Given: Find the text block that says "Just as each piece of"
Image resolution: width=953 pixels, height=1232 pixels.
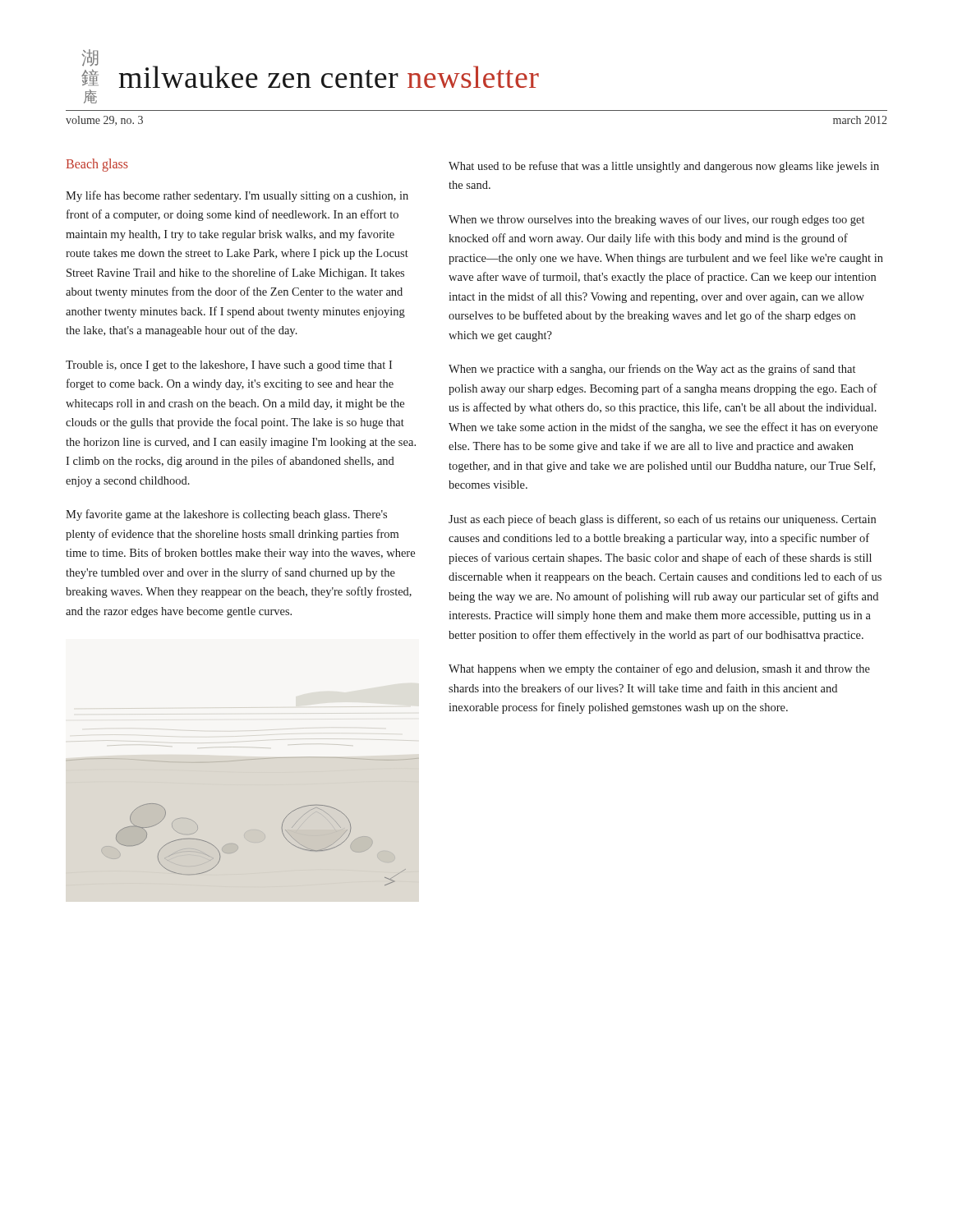Looking at the screenshot, I should pyautogui.click(x=668, y=577).
